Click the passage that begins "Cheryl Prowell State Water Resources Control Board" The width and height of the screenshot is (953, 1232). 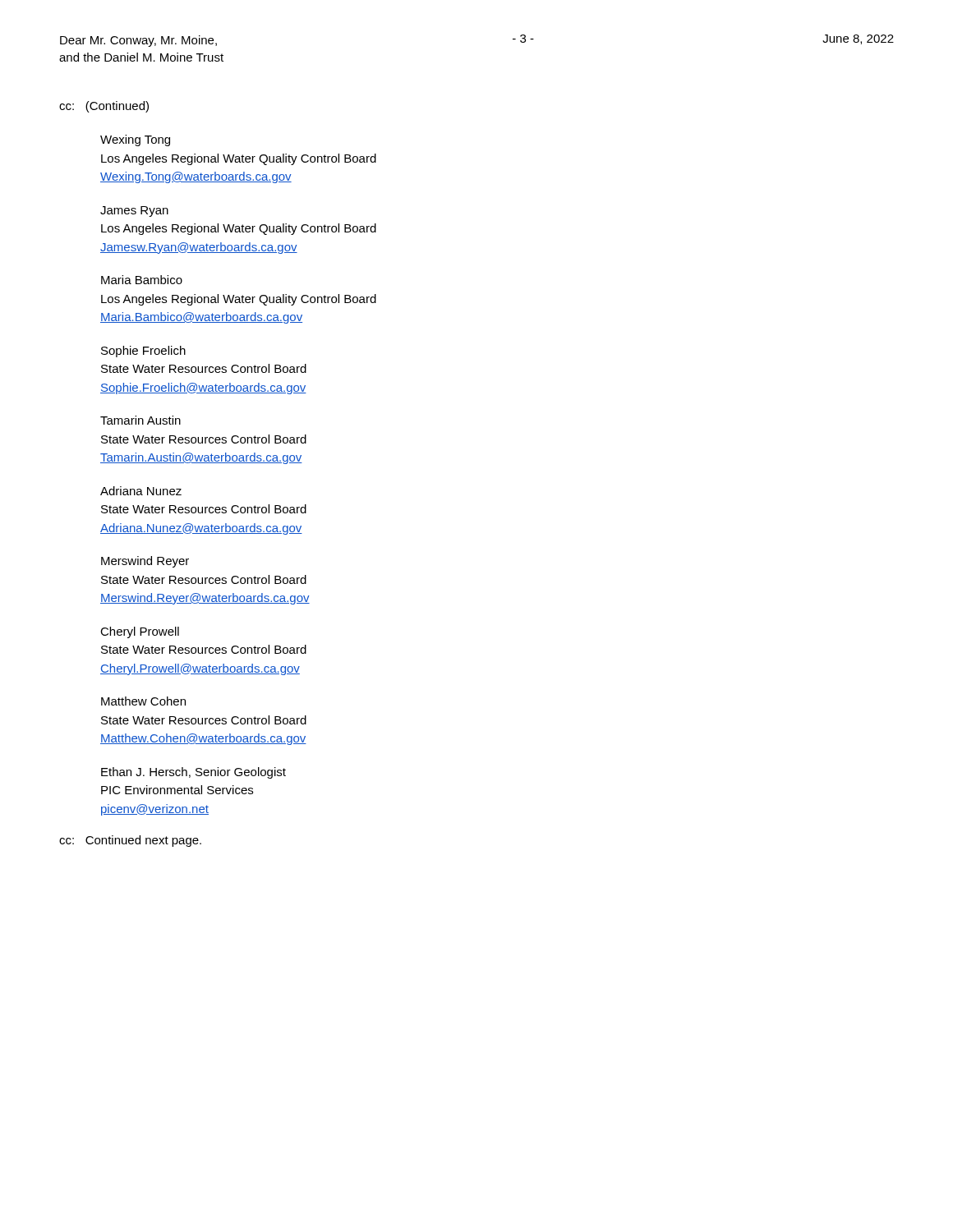(140, 632)
